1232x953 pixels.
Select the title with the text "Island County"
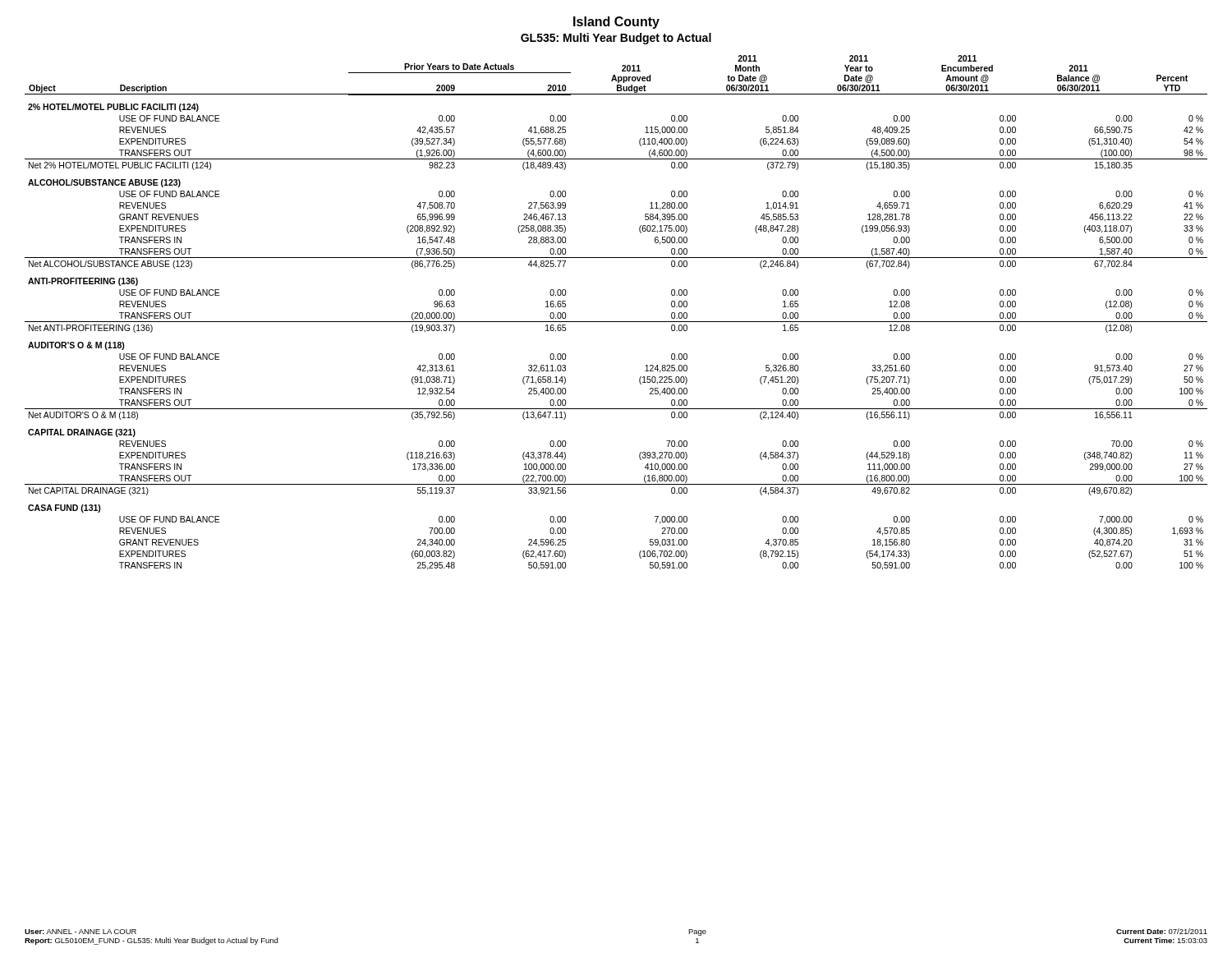(616, 22)
